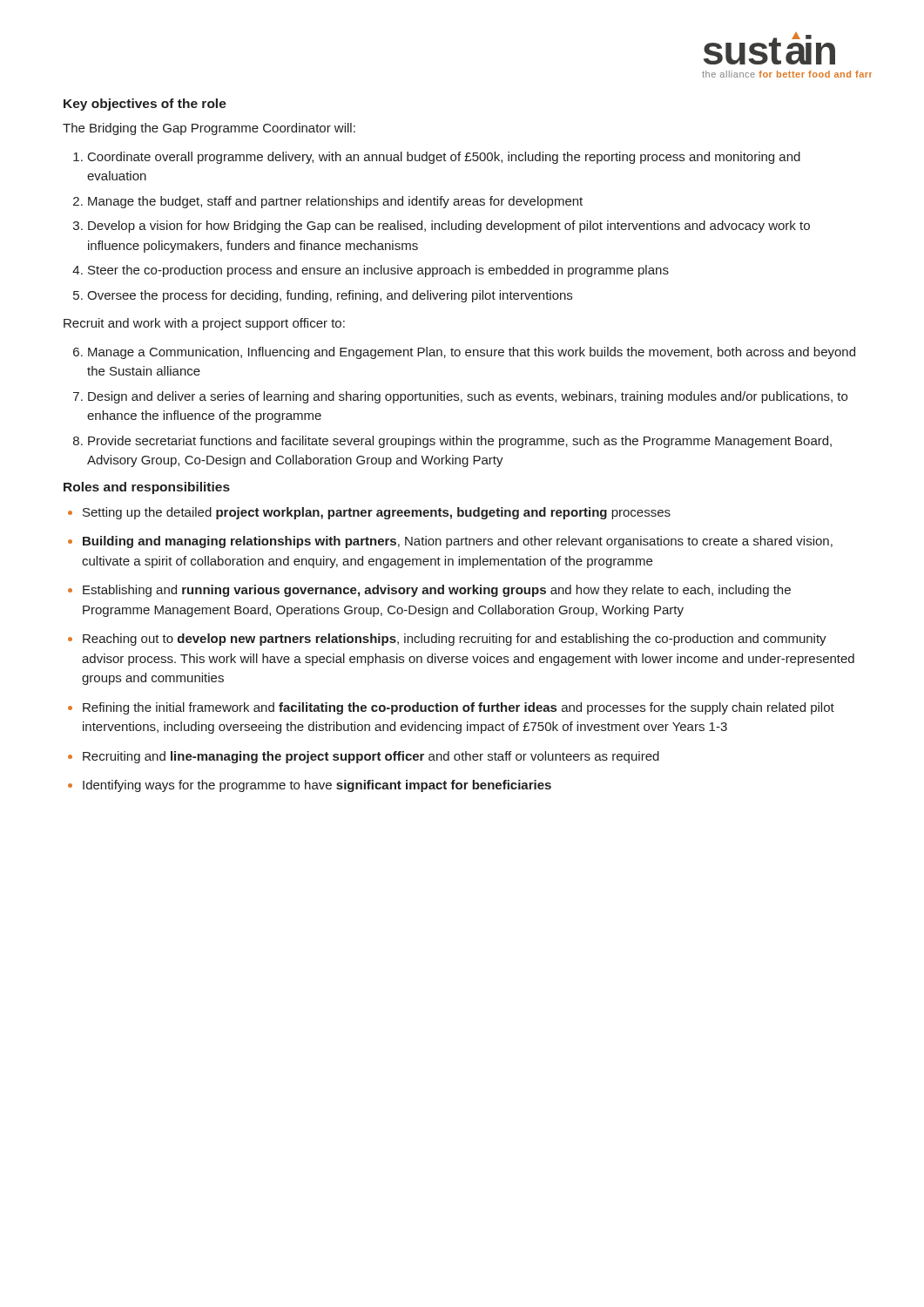Find the list item with the text "Design and deliver a series of"

click(x=468, y=405)
